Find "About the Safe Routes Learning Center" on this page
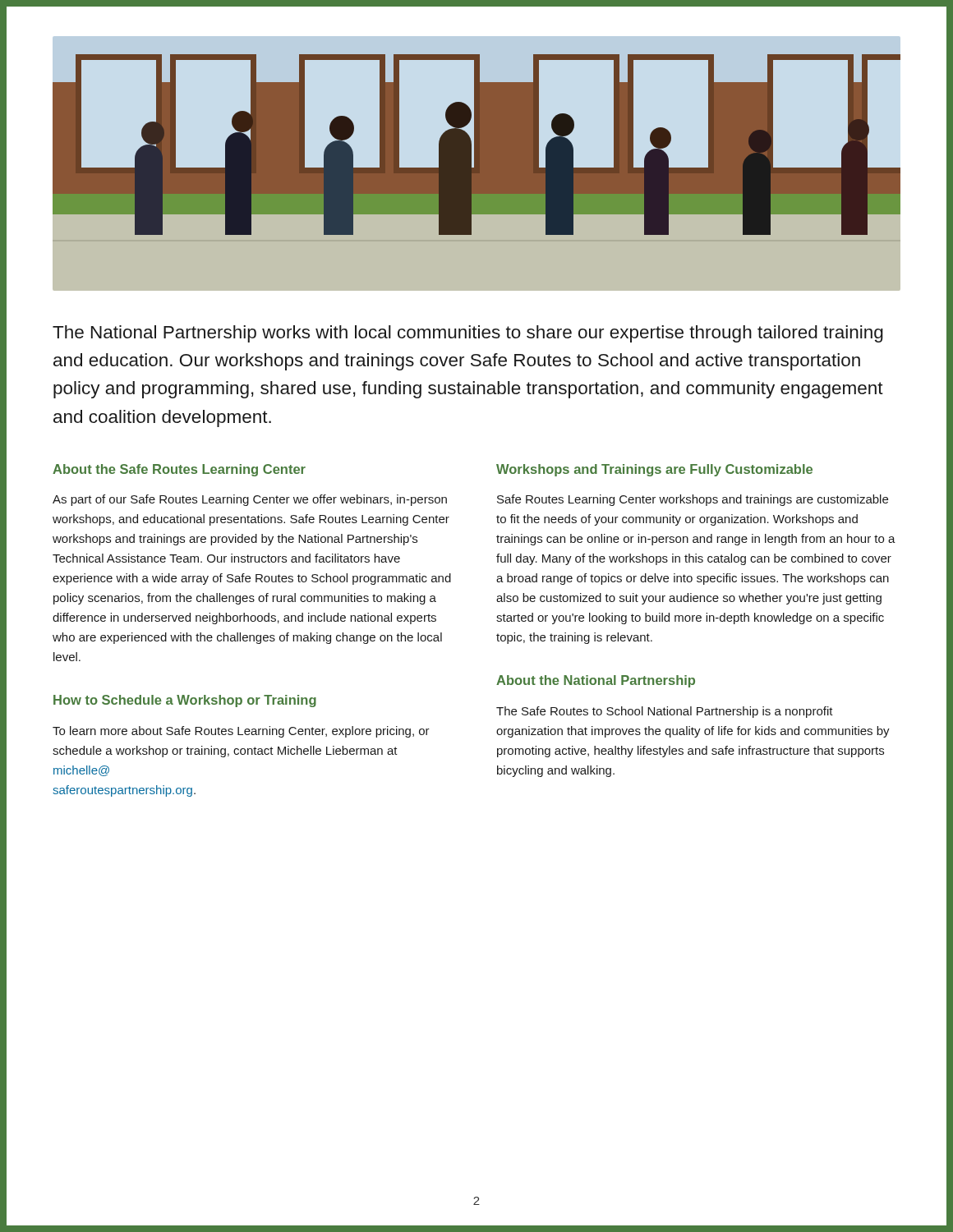The height and width of the screenshot is (1232, 953). point(179,469)
